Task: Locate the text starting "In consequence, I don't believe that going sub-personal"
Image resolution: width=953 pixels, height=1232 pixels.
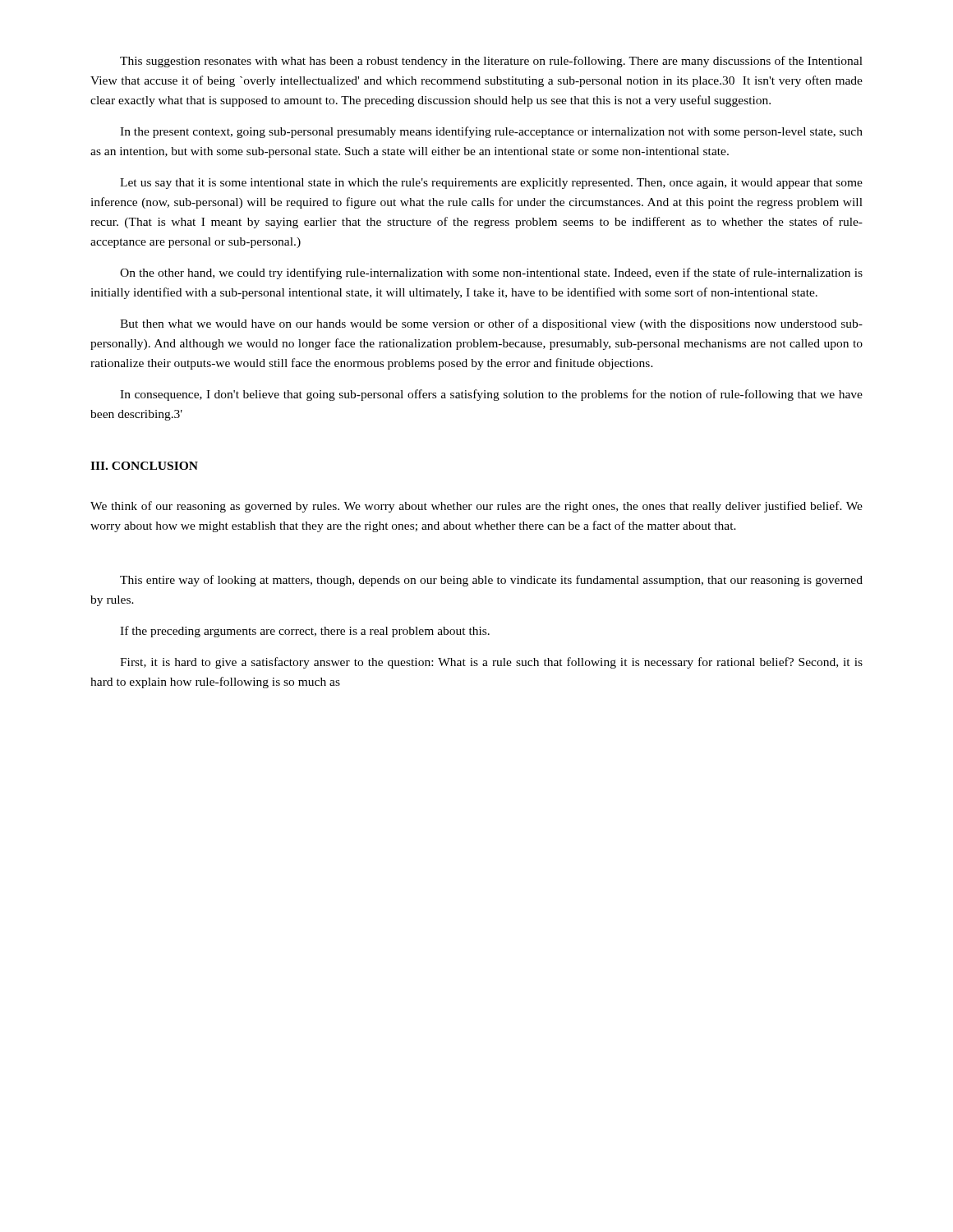Action: (476, 404)
